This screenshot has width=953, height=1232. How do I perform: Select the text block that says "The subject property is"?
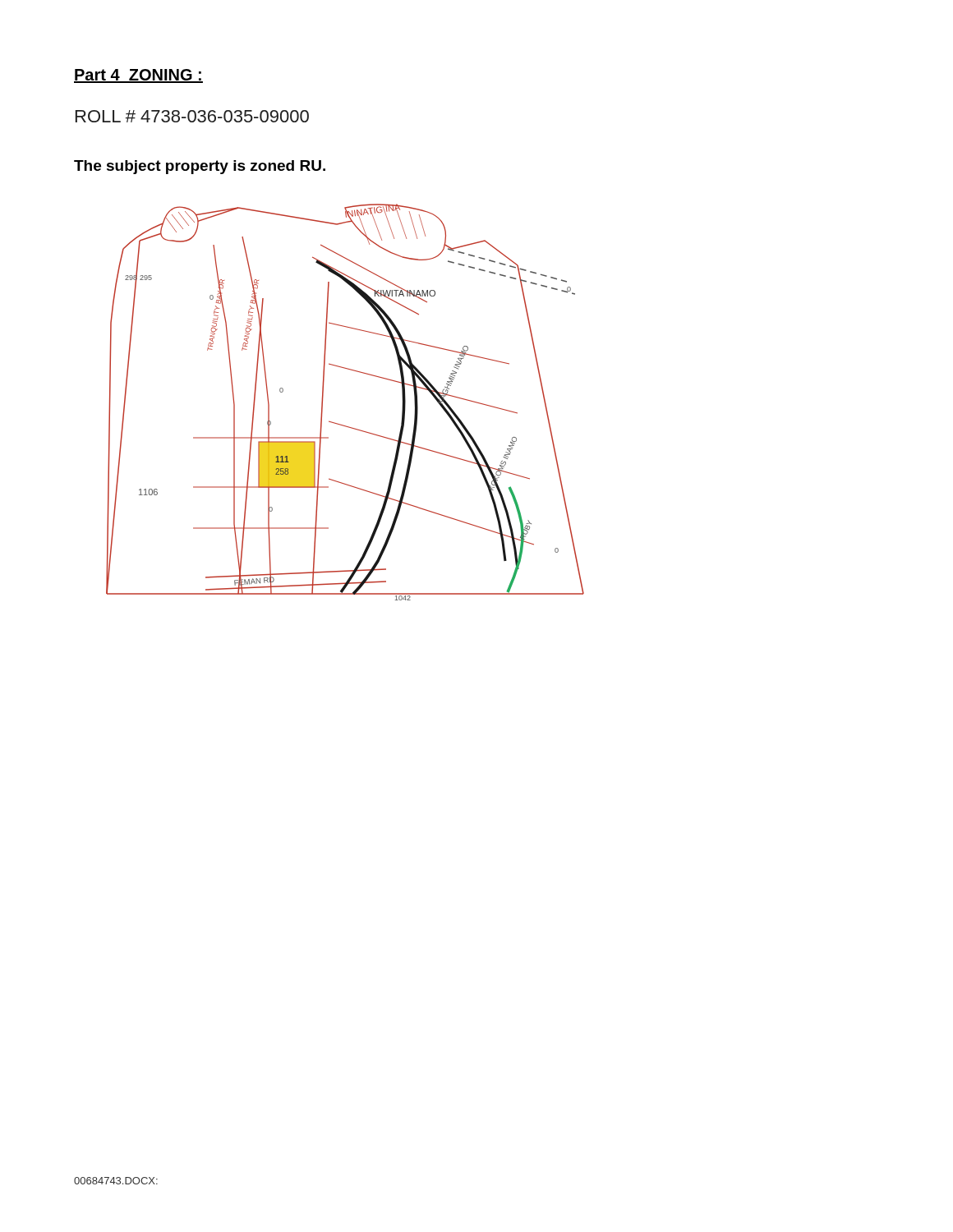[x=200, y=165]
